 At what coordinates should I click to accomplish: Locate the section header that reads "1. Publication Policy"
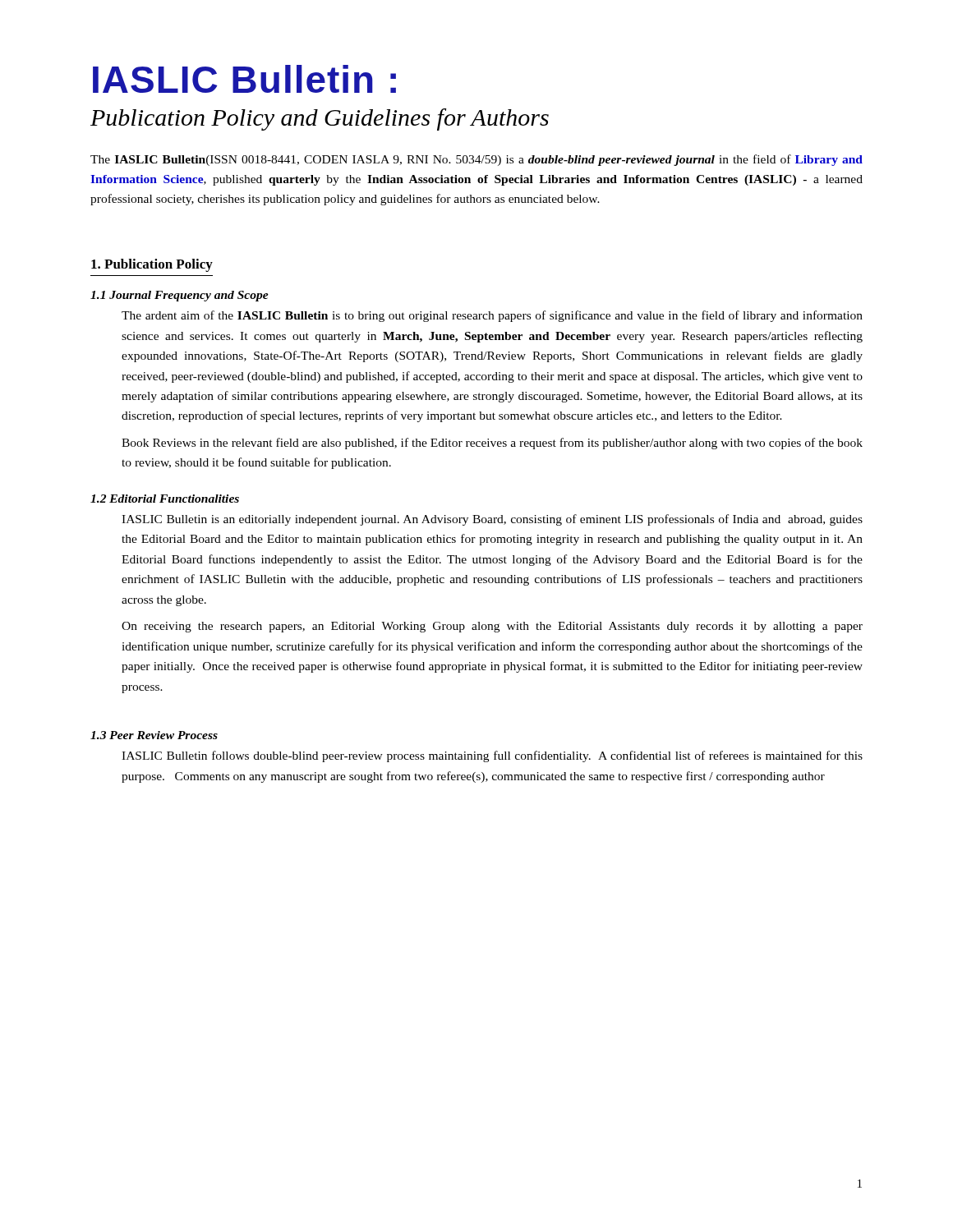[151, 266]
